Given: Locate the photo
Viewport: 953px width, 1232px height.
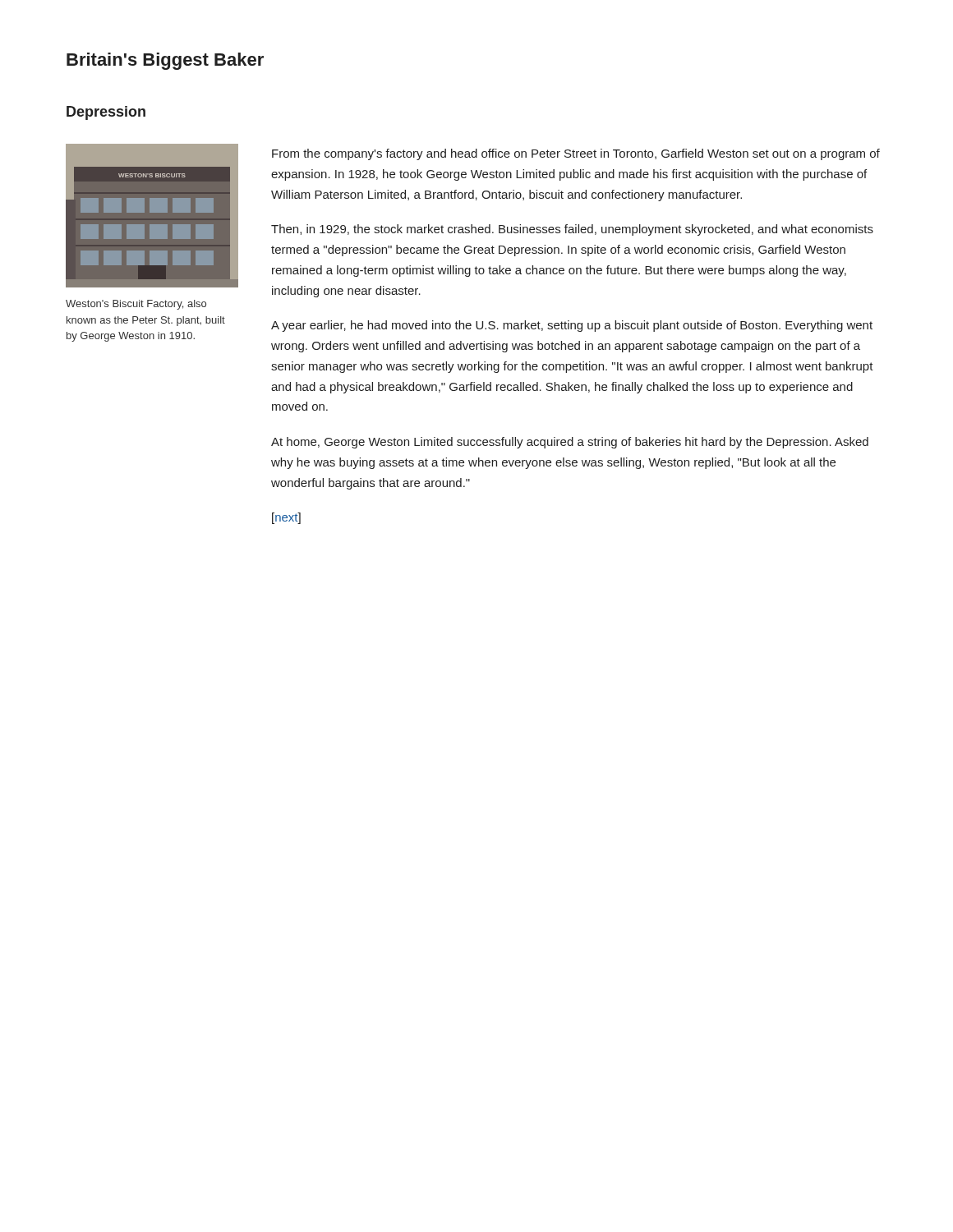Looking at the screenshot, I should (x=152, y=216).
